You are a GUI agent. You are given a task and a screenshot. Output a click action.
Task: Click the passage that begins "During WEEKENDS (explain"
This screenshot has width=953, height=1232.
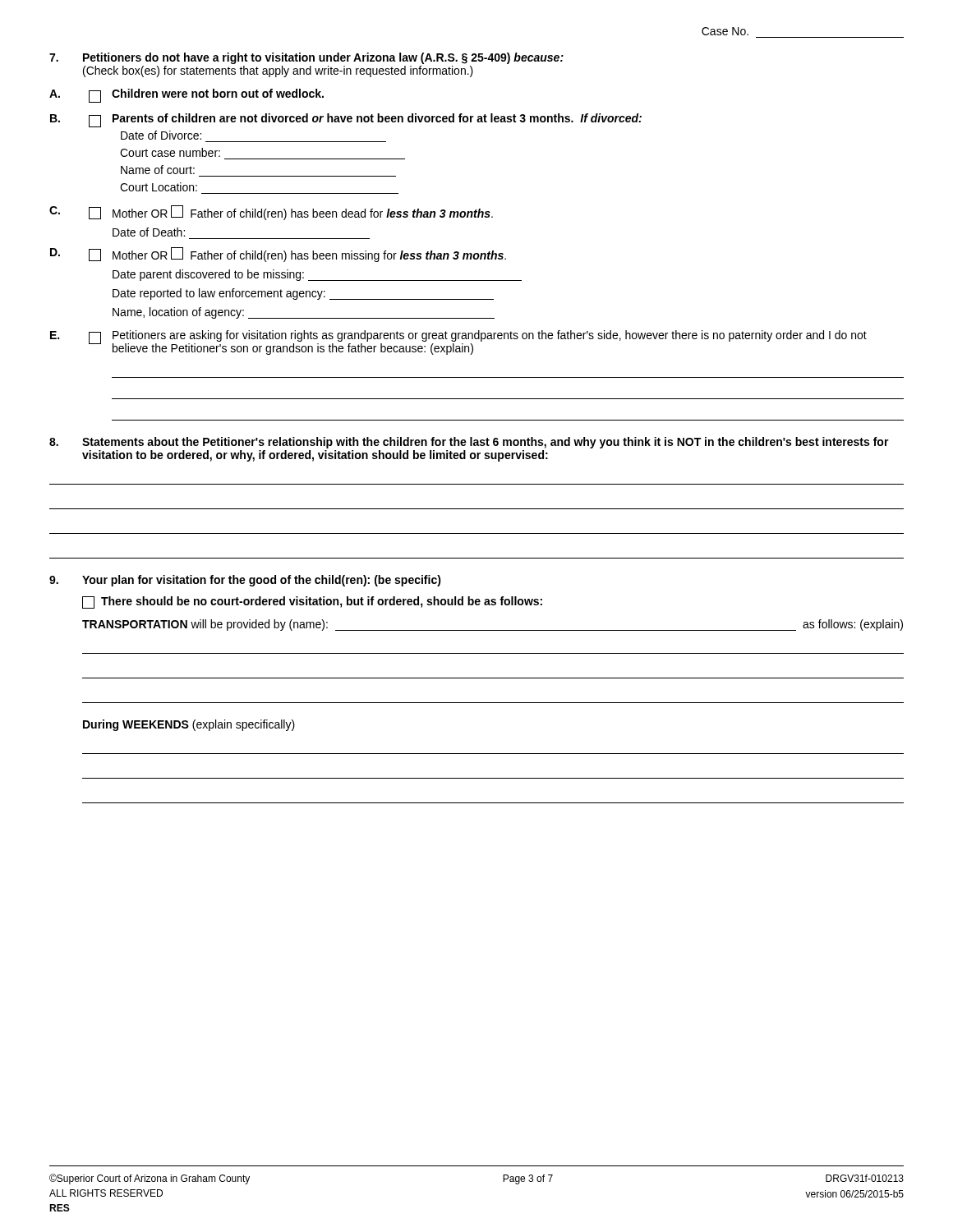point(189,724)
